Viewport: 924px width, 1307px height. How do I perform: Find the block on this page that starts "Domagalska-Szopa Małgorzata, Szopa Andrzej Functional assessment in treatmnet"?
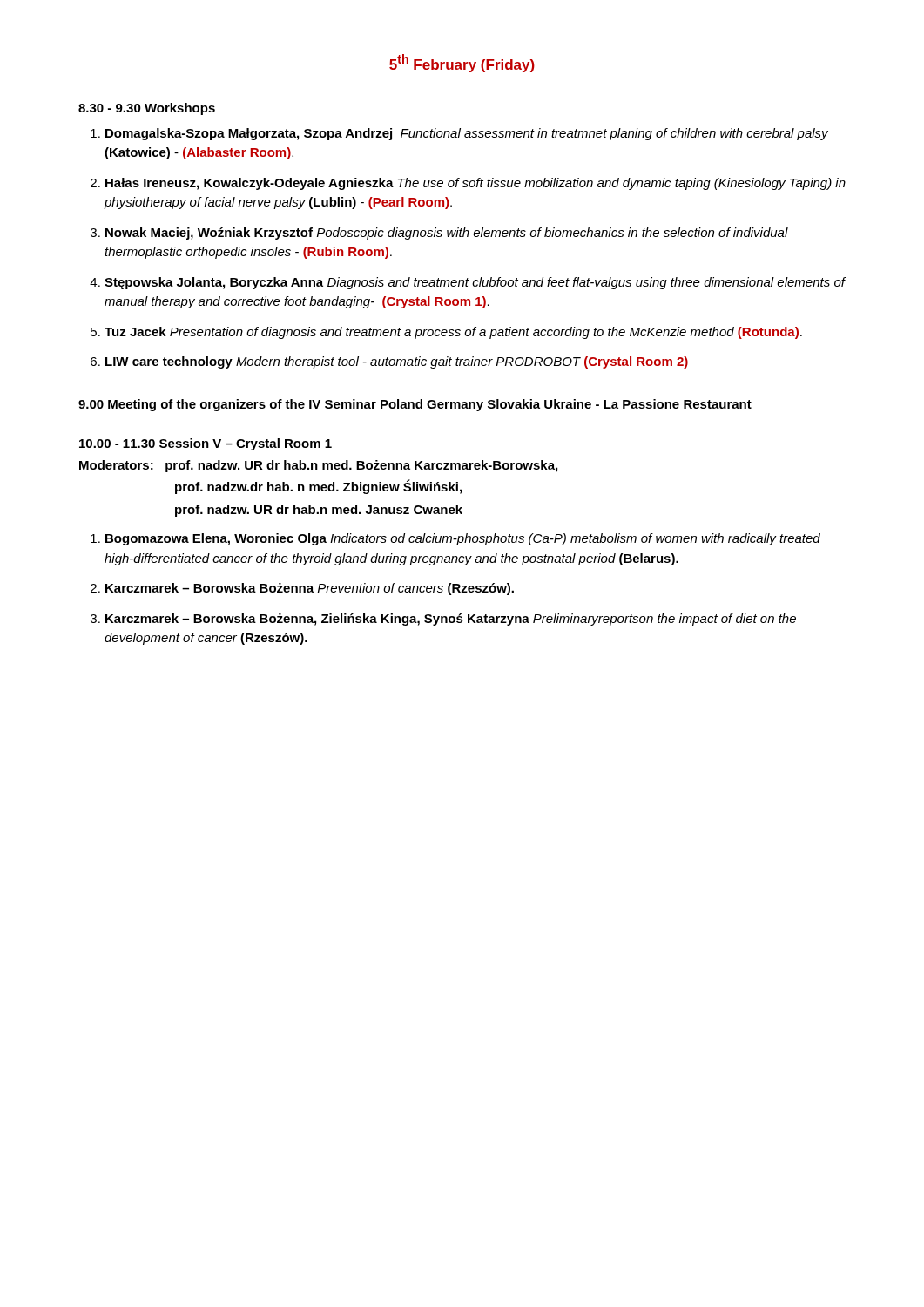click(x=466, y=142)
